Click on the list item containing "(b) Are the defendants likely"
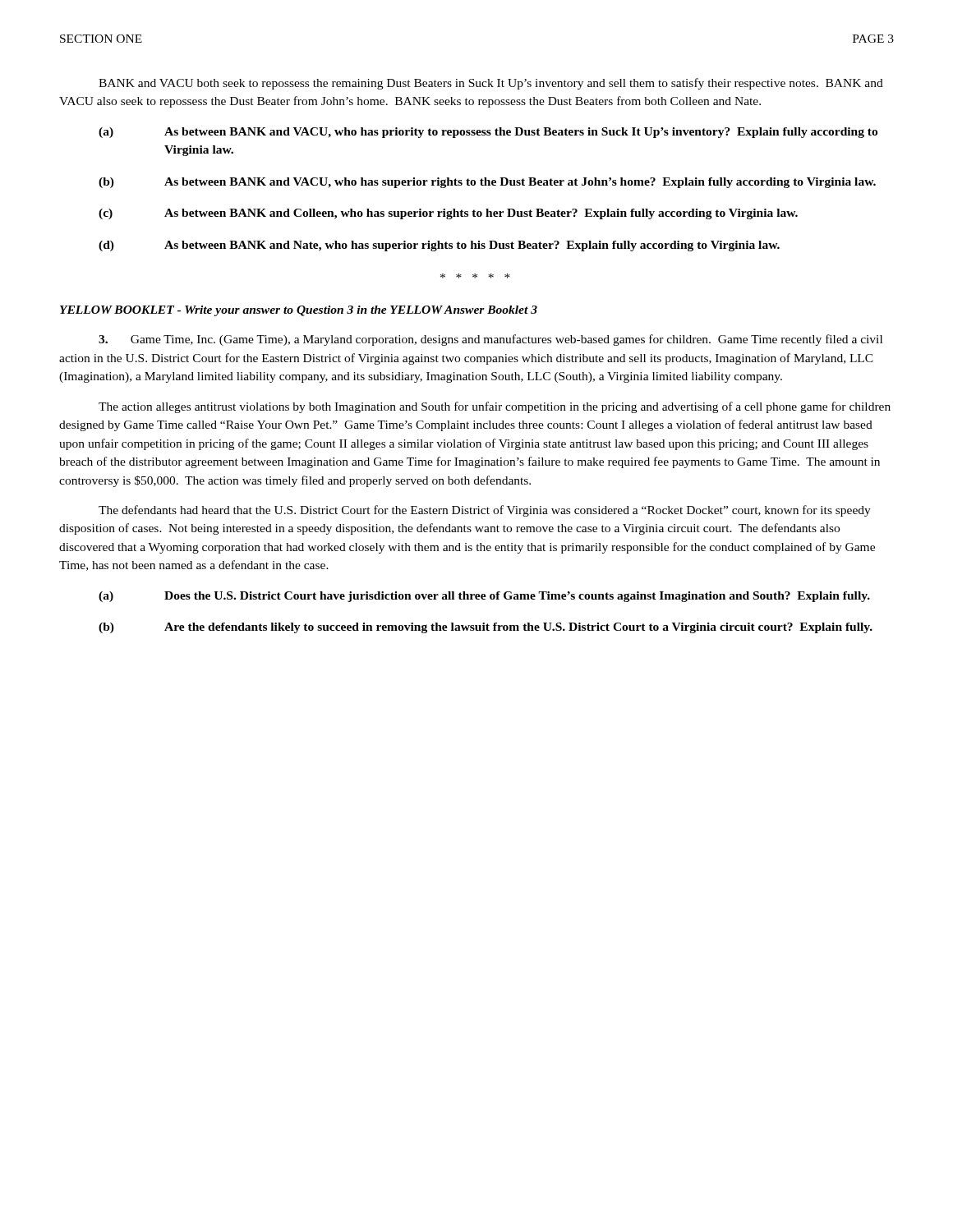 click(476, 627)
